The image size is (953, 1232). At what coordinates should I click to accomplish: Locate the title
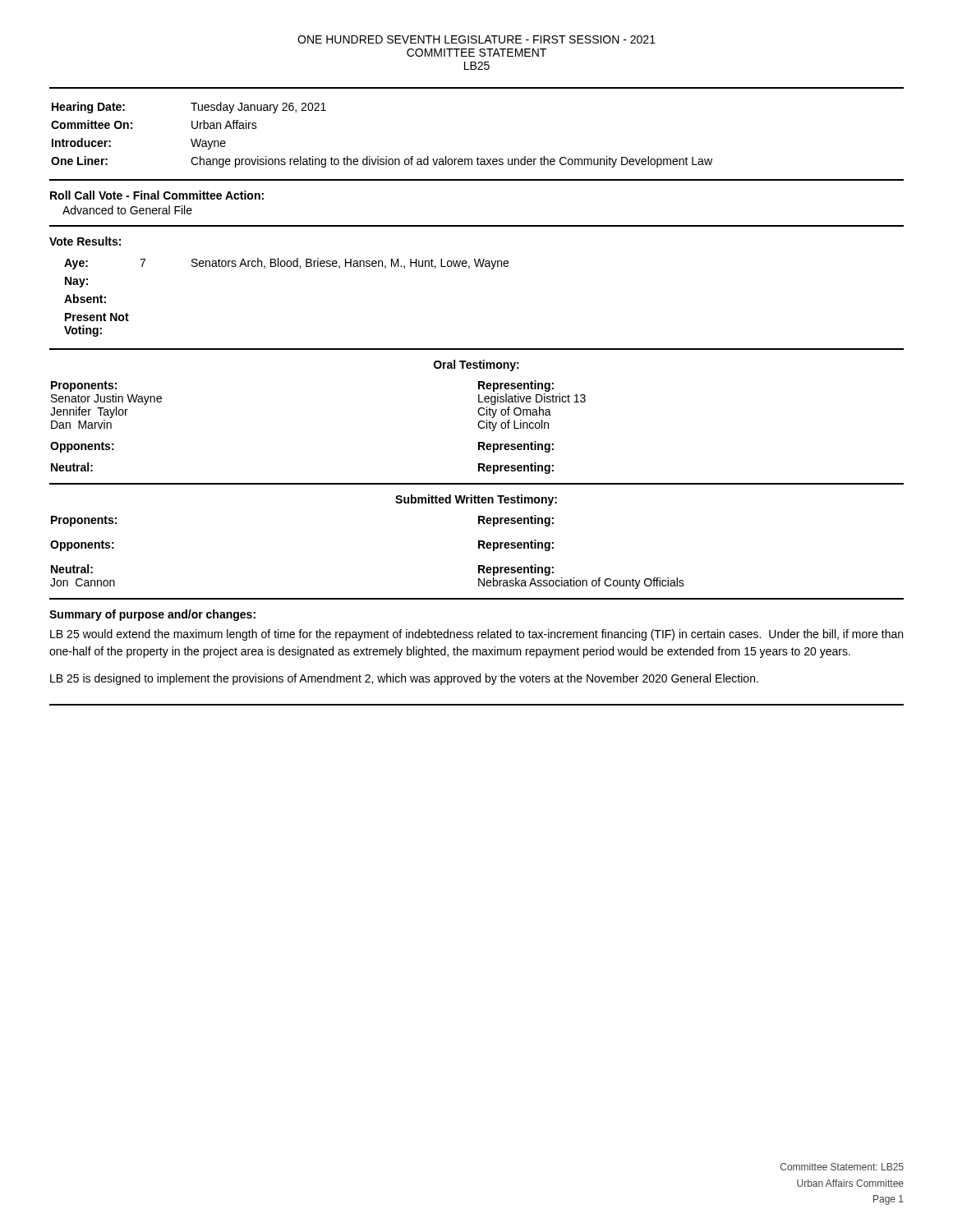(476, 53)
